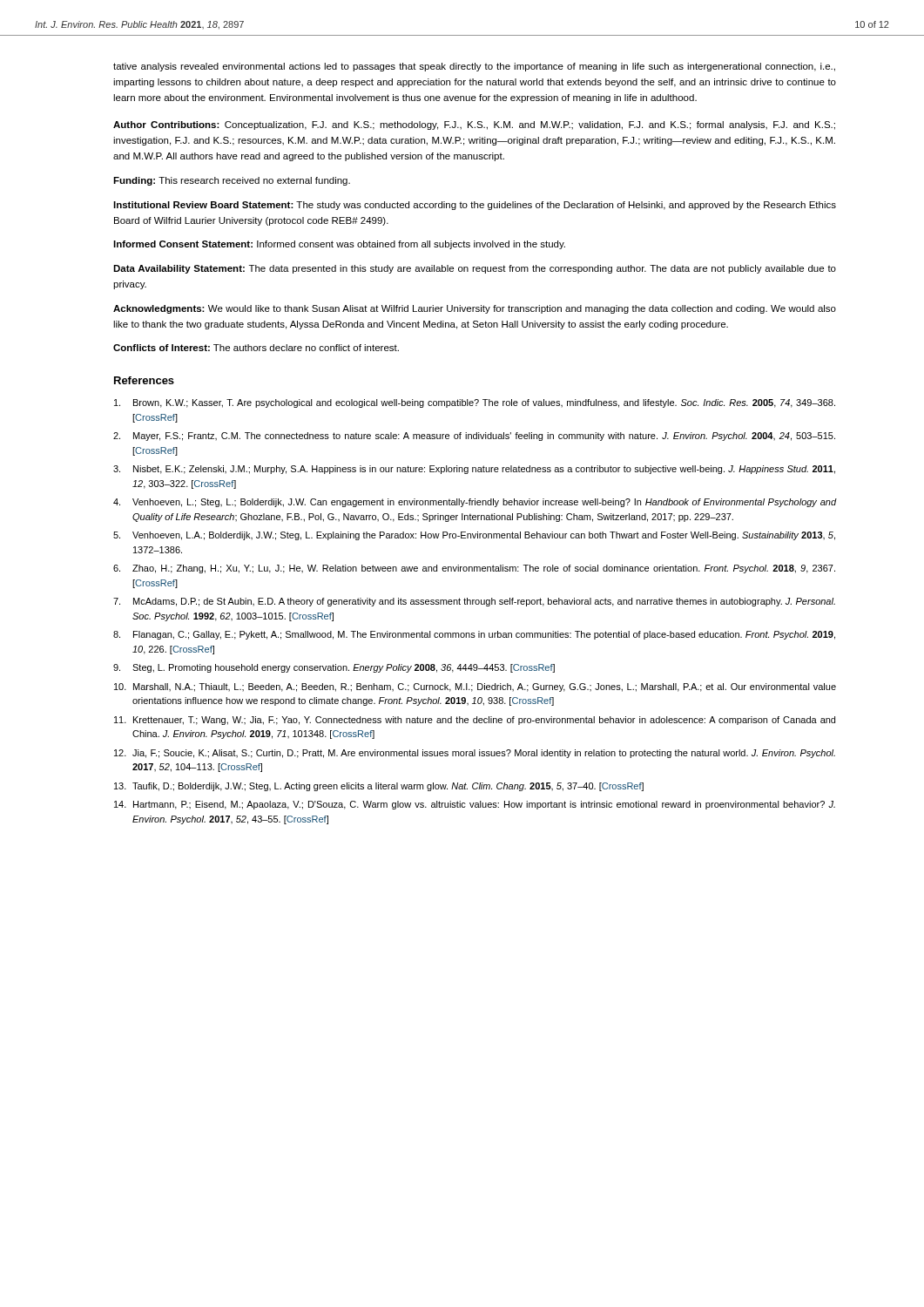
Task: Navigate to the element starting "Author Contributions: Conceptualization, F.J. and K.S.; methodology, F.J.,"
Action: point(475,141)
